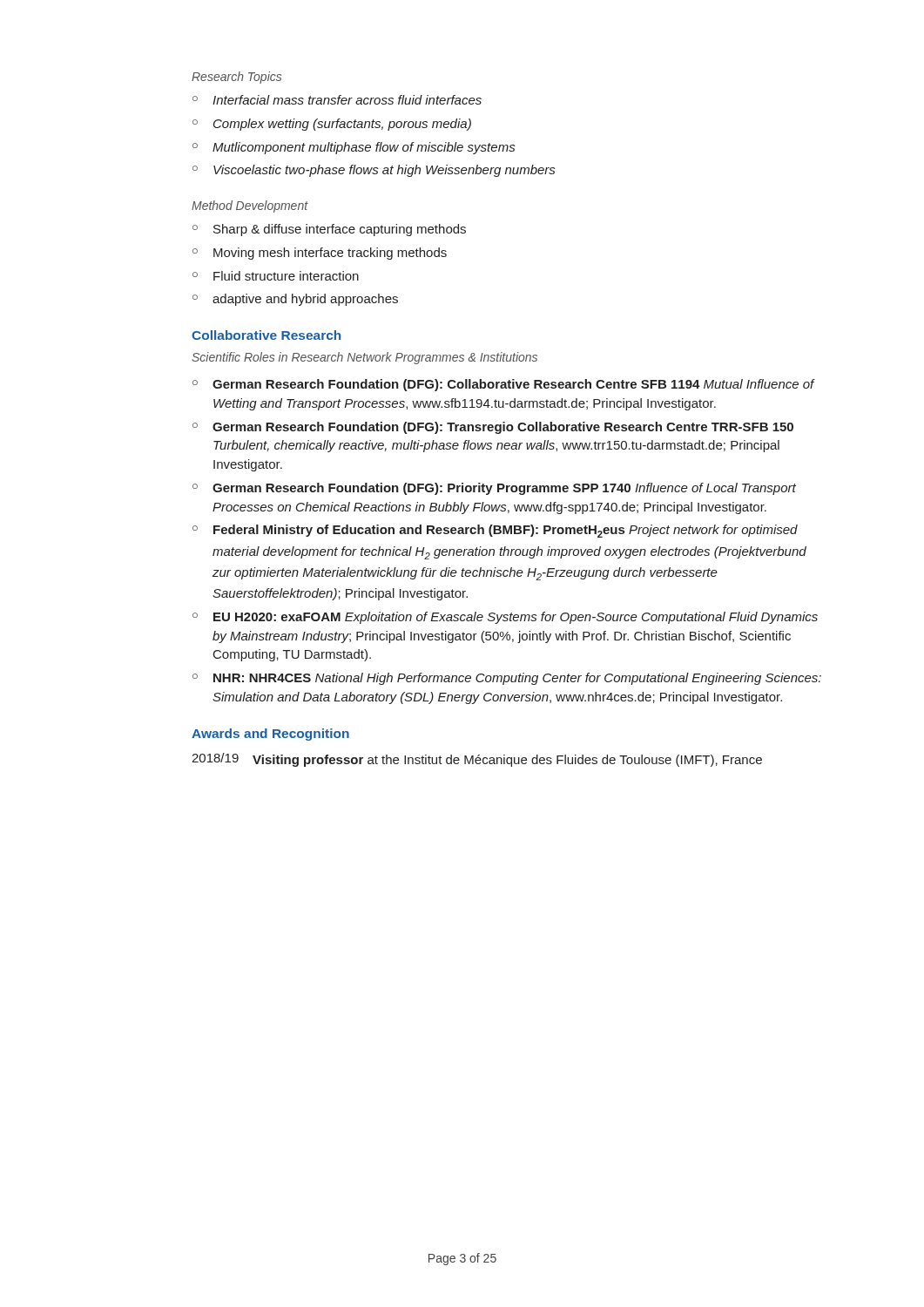Screen dimensions: 1307x924
Task: Select the passage starting "Awards and Recognition"
Action: click(271, 733)
